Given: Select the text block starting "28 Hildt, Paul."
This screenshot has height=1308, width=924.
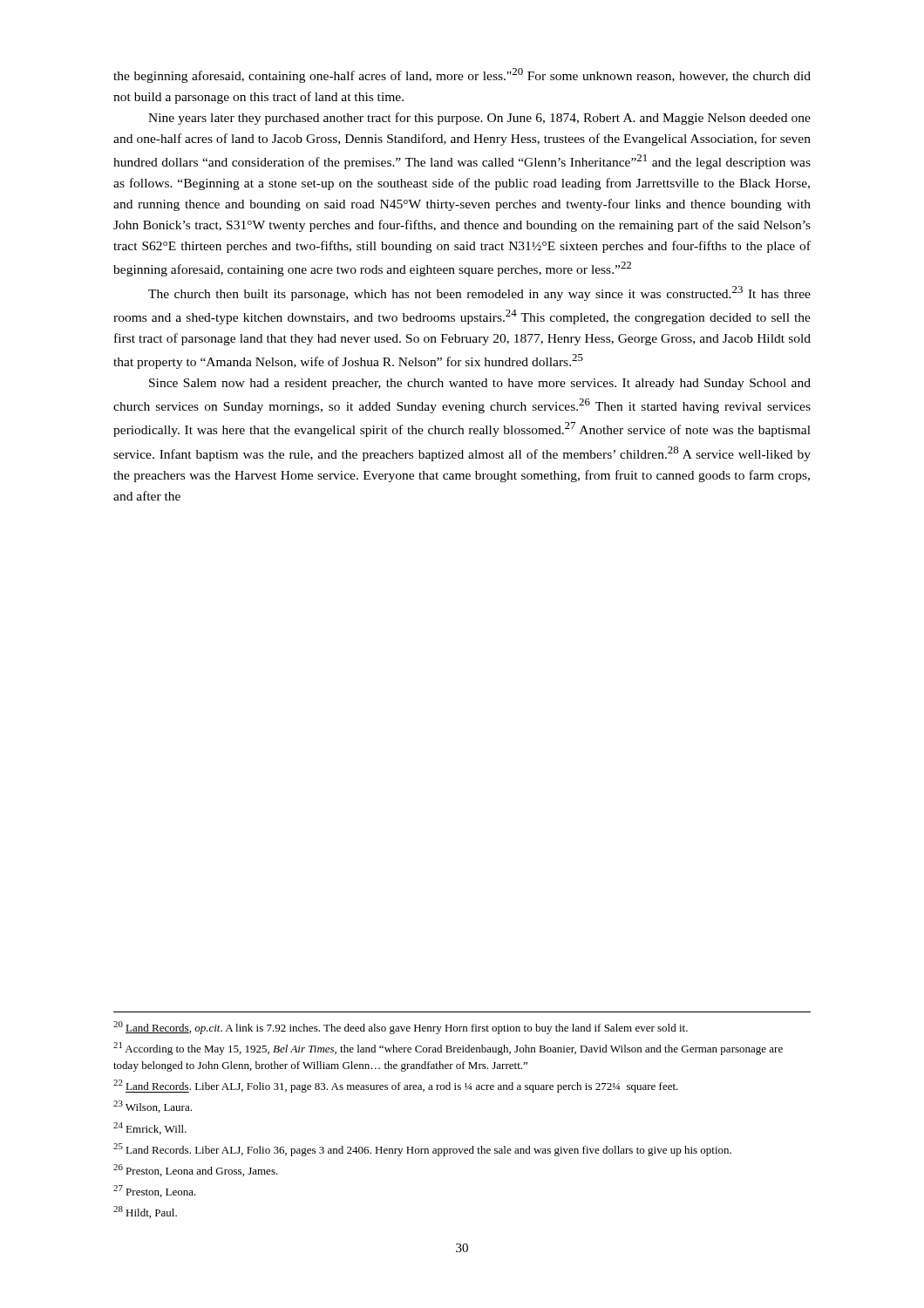Looking at the screenshot, I should click(145, 1212).
